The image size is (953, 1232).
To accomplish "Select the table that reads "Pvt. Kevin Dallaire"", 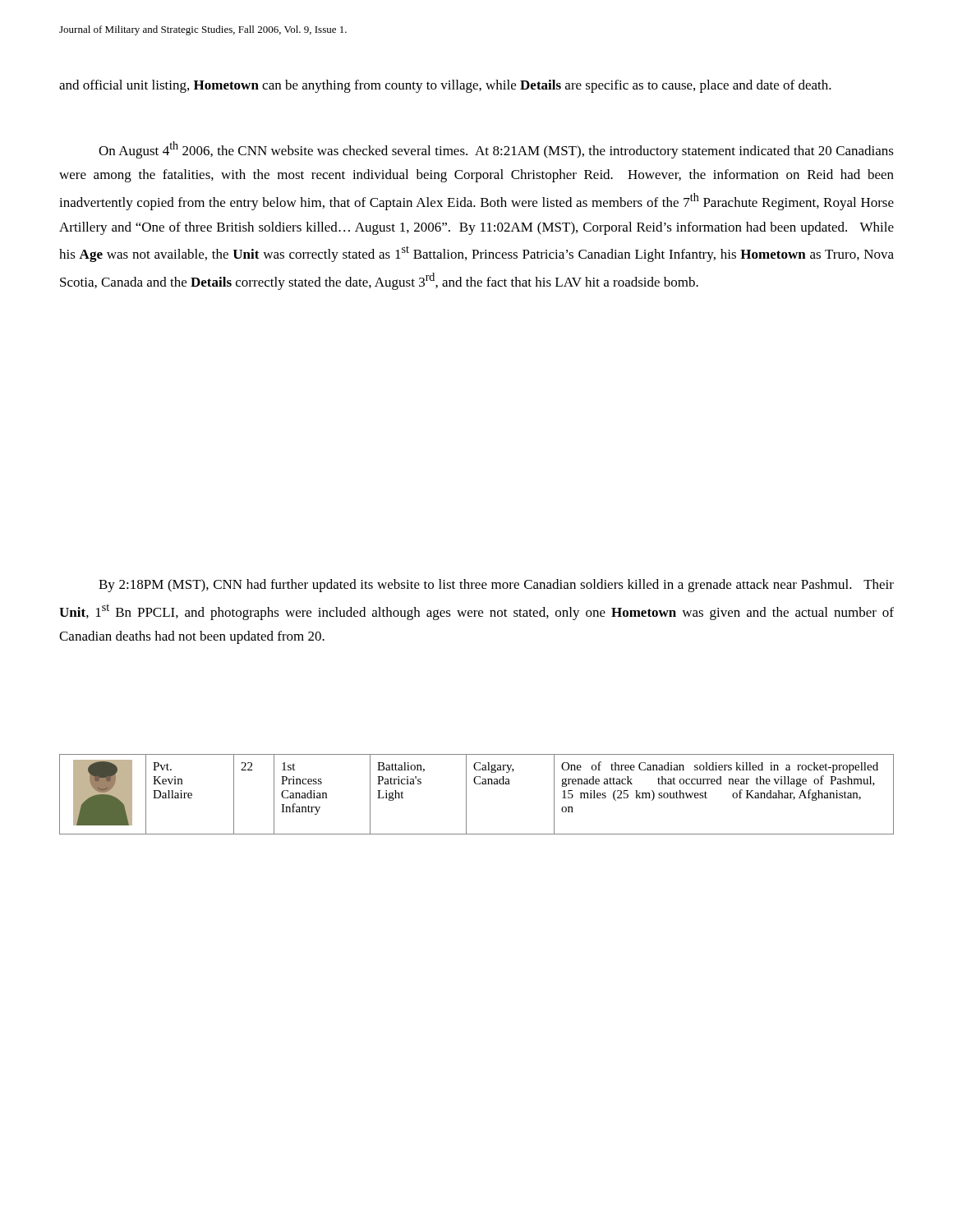I will (x=476, y=794).
